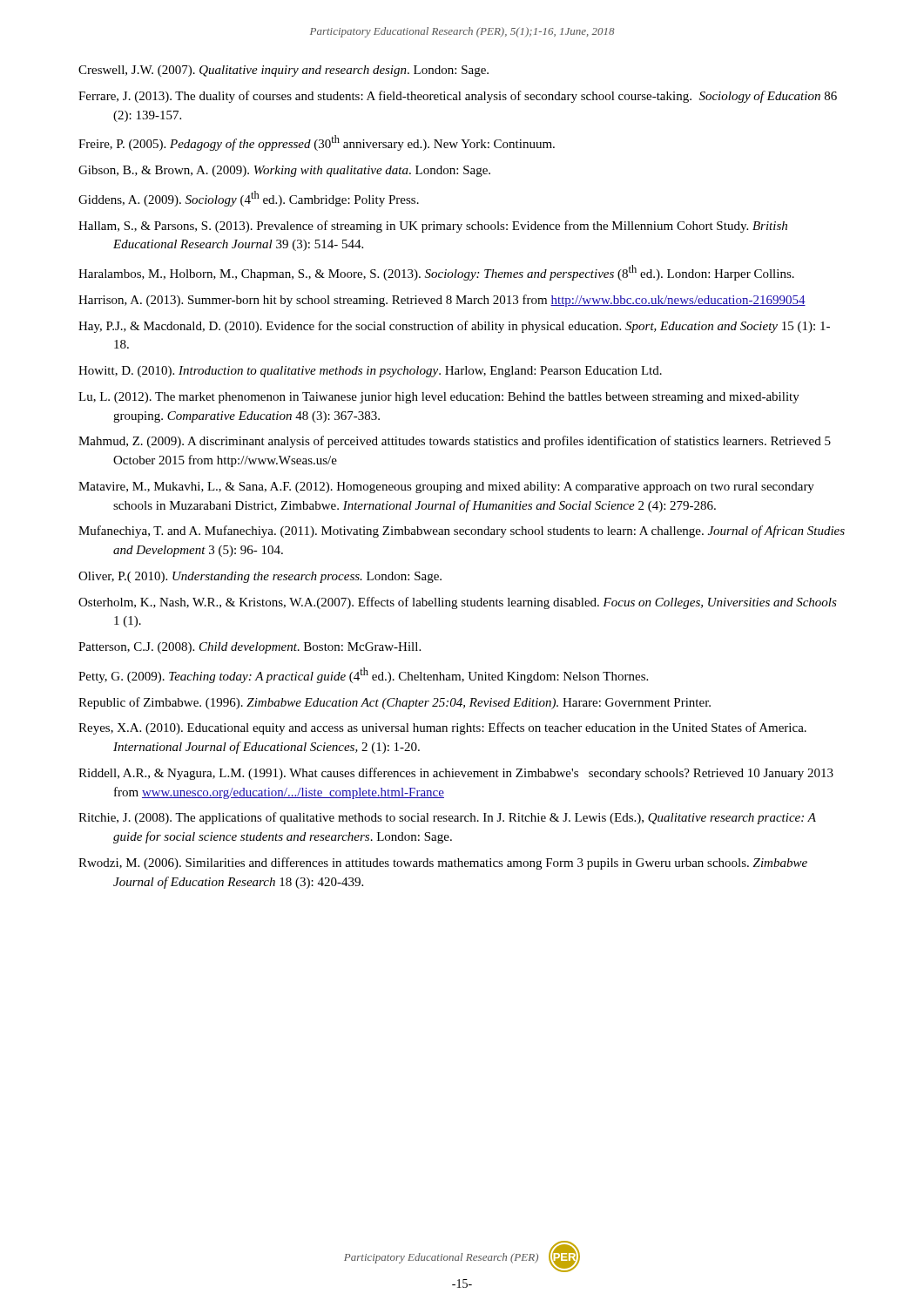Click on the list item with the text "Hallam, S., & Parsons, S. (2013). Prevalence"

433,235
